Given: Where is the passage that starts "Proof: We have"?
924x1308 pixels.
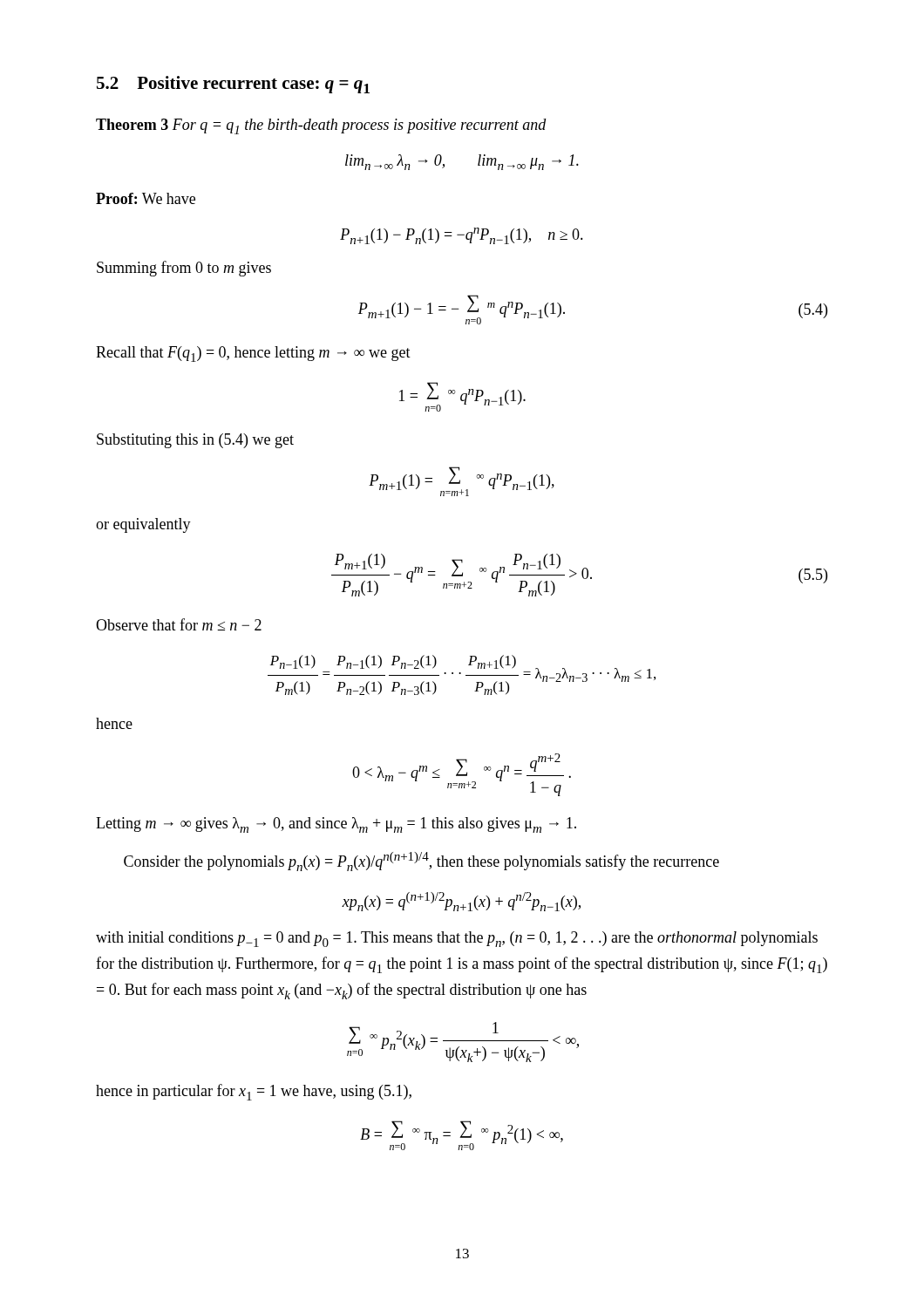Looking at the screenshot, I should 146,198.
